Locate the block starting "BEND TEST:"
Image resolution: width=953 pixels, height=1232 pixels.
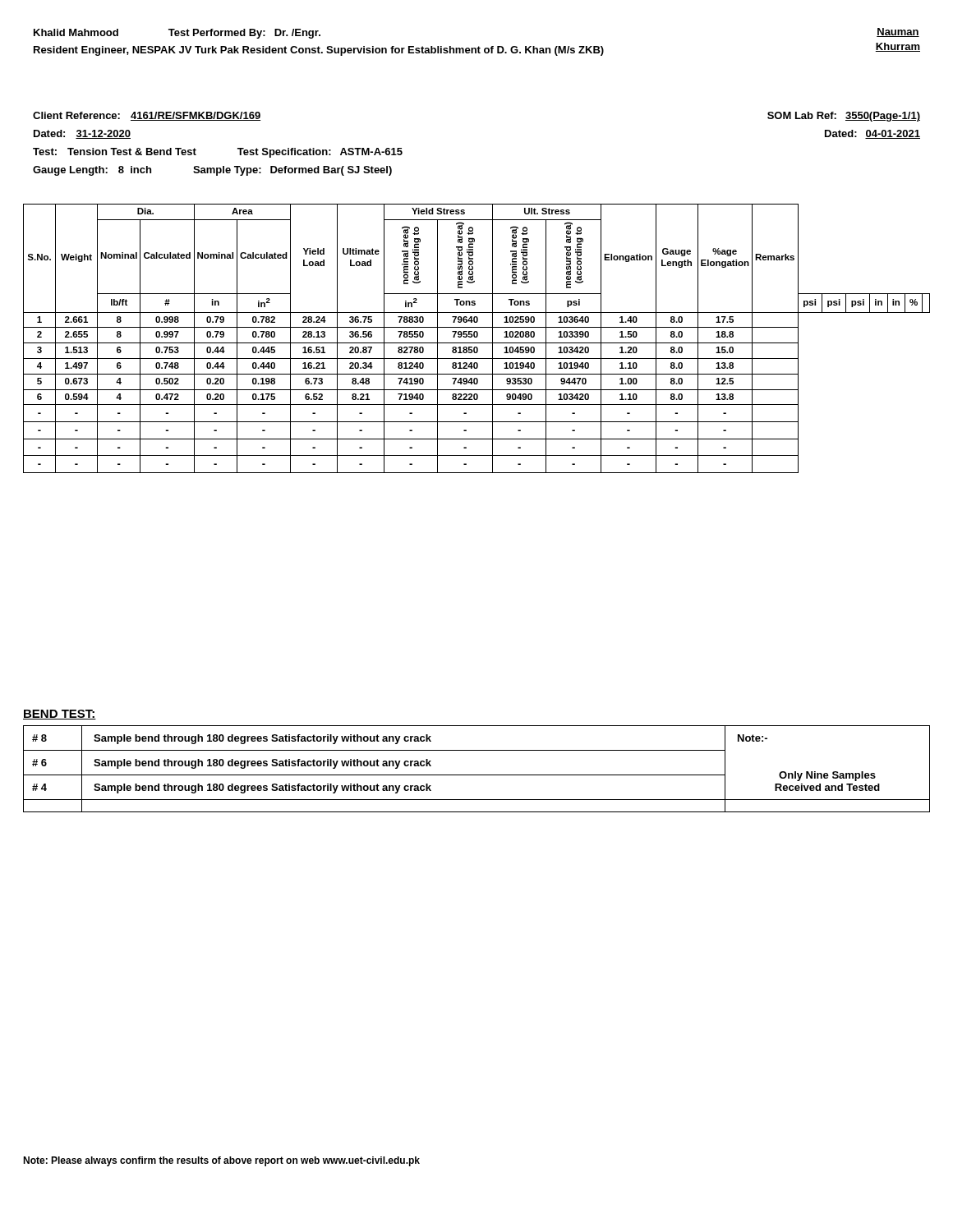59,713
